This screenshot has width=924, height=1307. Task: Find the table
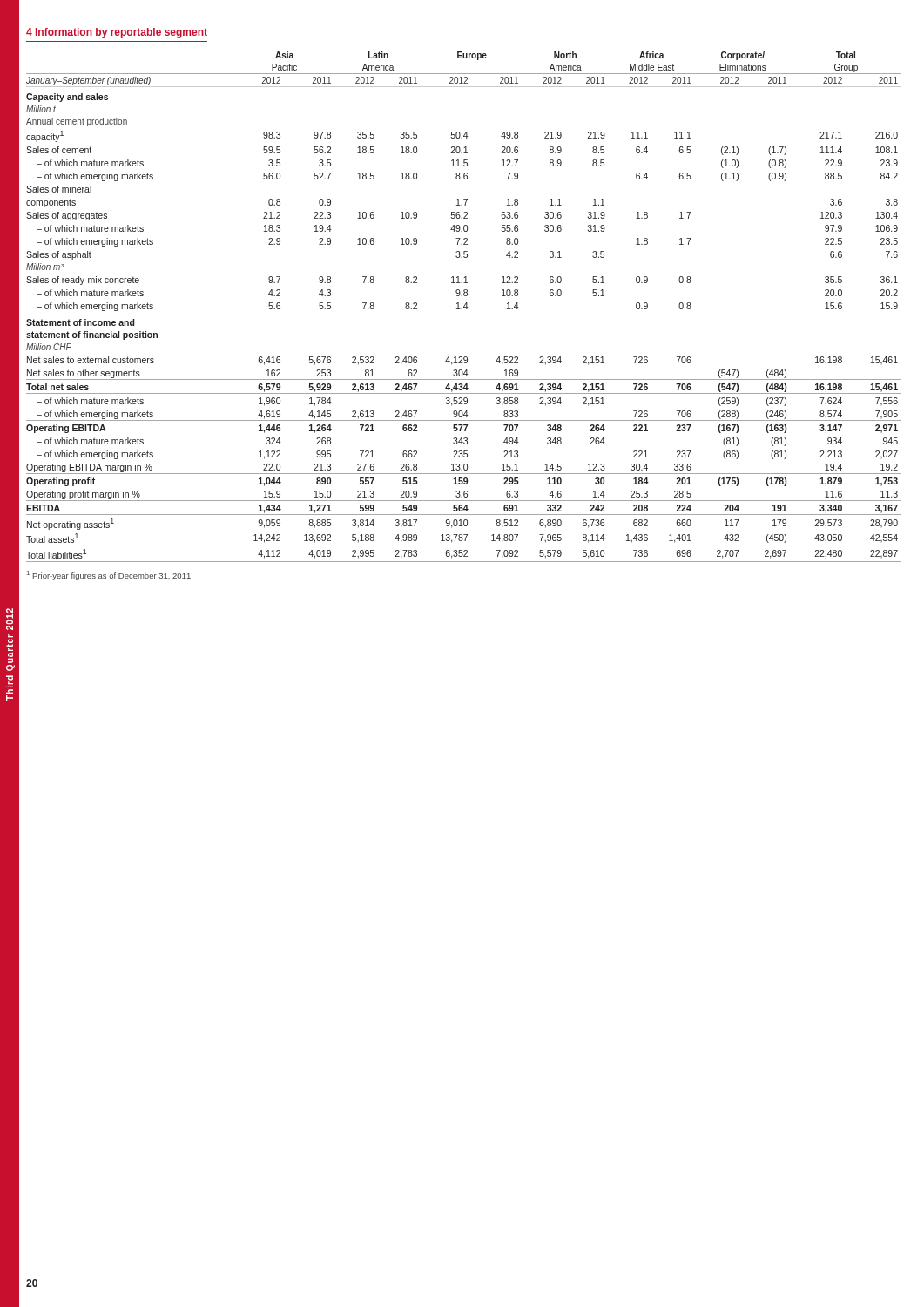coord(464,305)
